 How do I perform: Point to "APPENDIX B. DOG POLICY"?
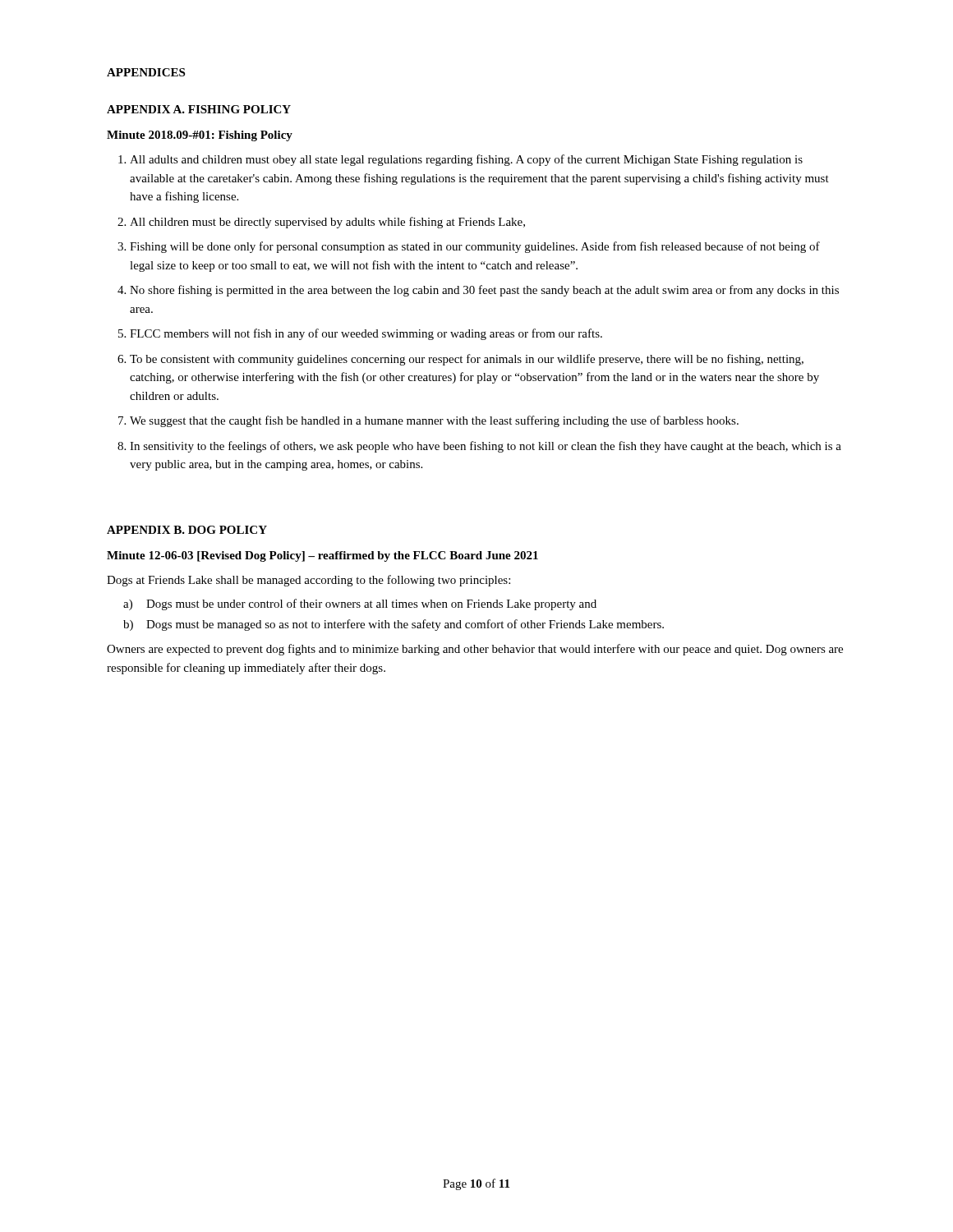tap(187, 529)
